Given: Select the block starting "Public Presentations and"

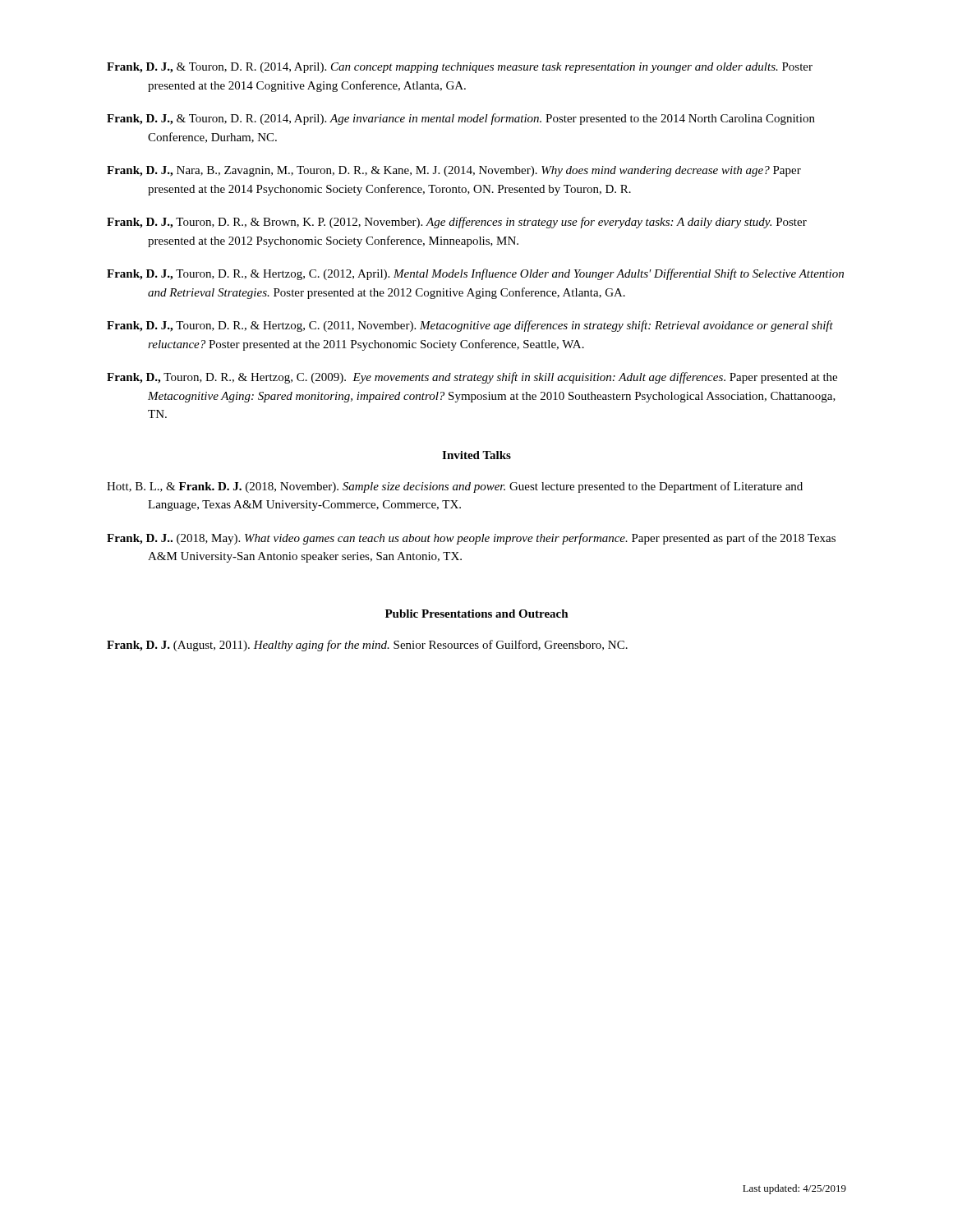Looking at the screenshot, I should (x=476, y=613).
